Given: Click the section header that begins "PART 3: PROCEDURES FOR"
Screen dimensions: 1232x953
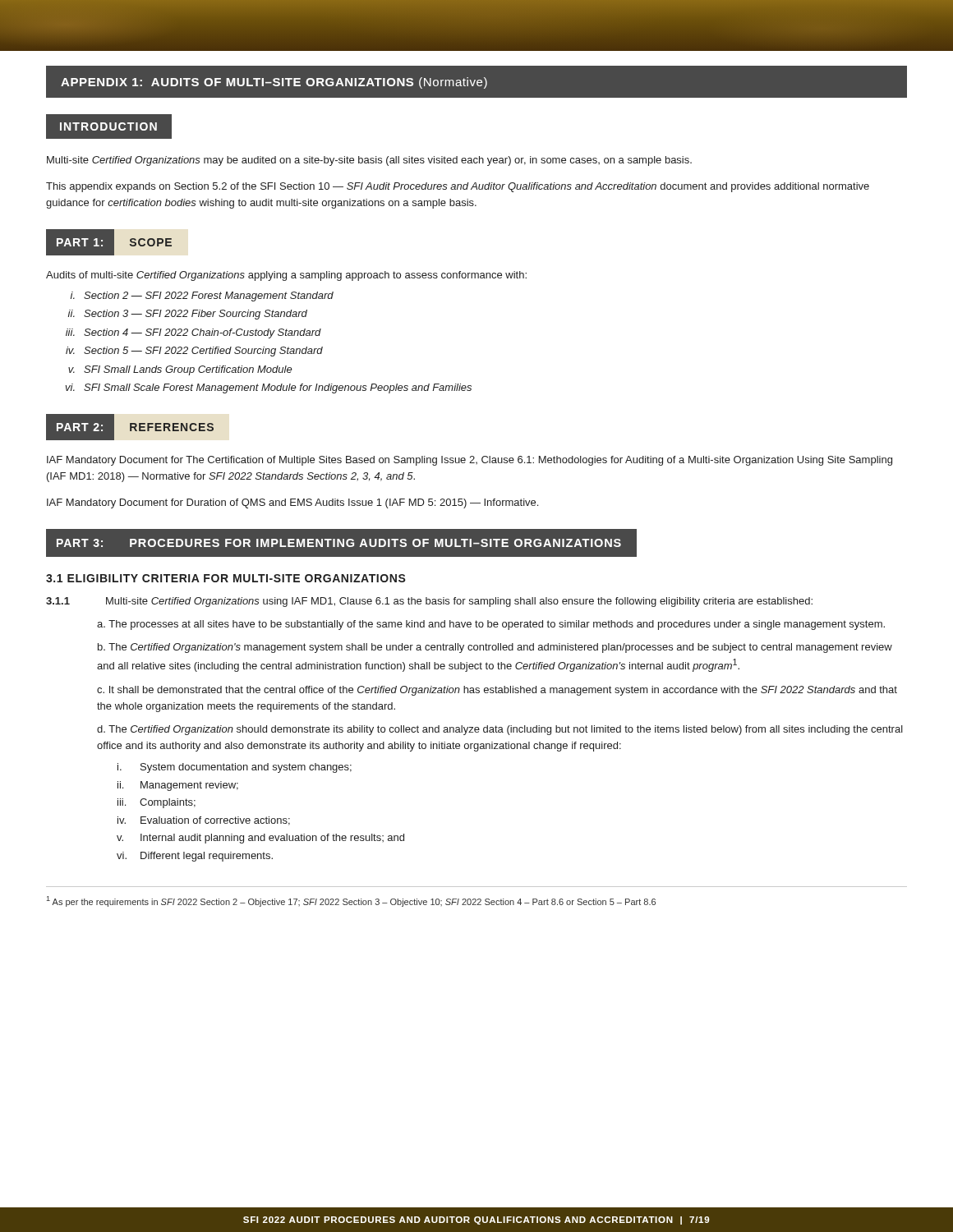Looking at the screenshot, I should 341,543.
